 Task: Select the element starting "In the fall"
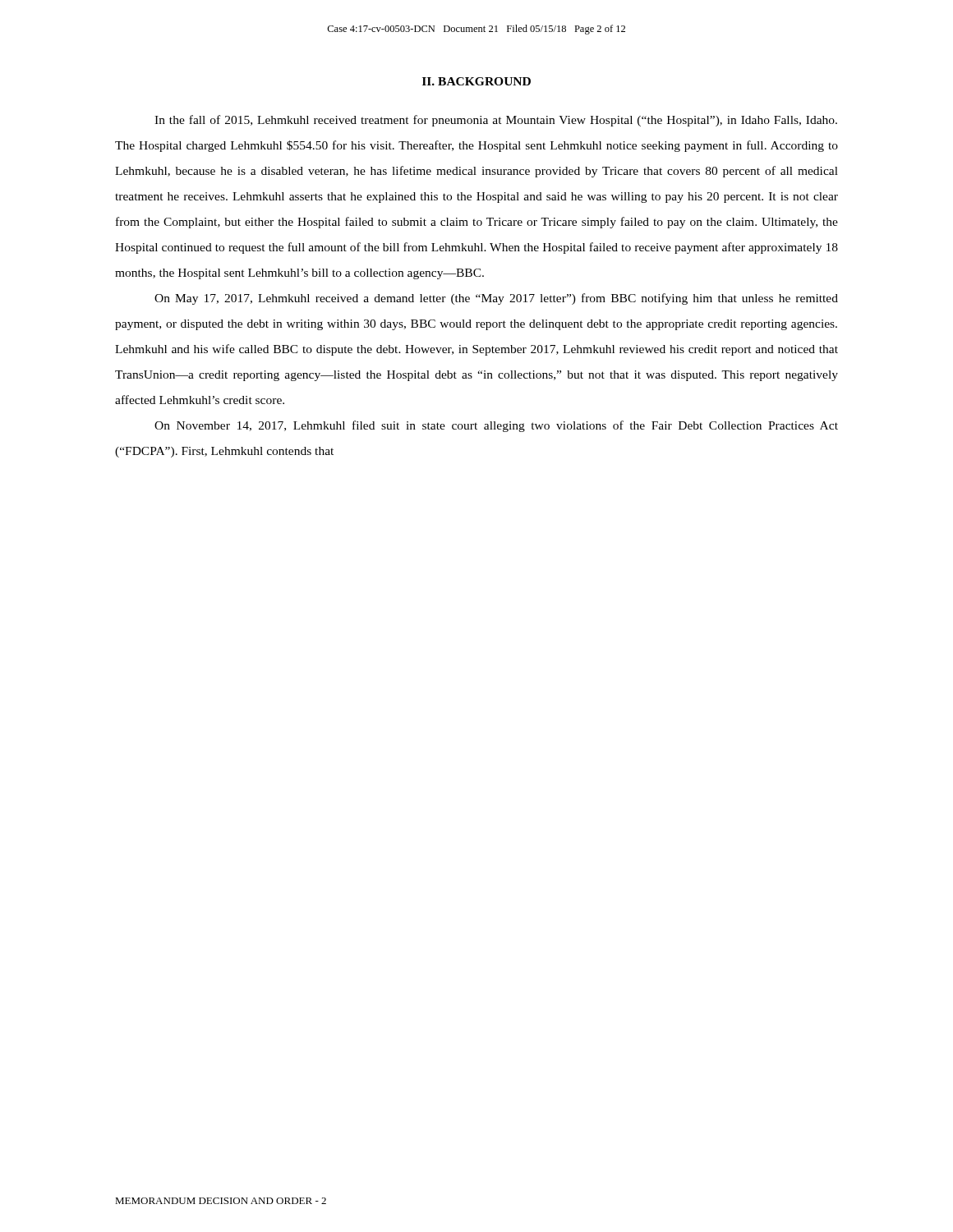click(x=476, y=196)
